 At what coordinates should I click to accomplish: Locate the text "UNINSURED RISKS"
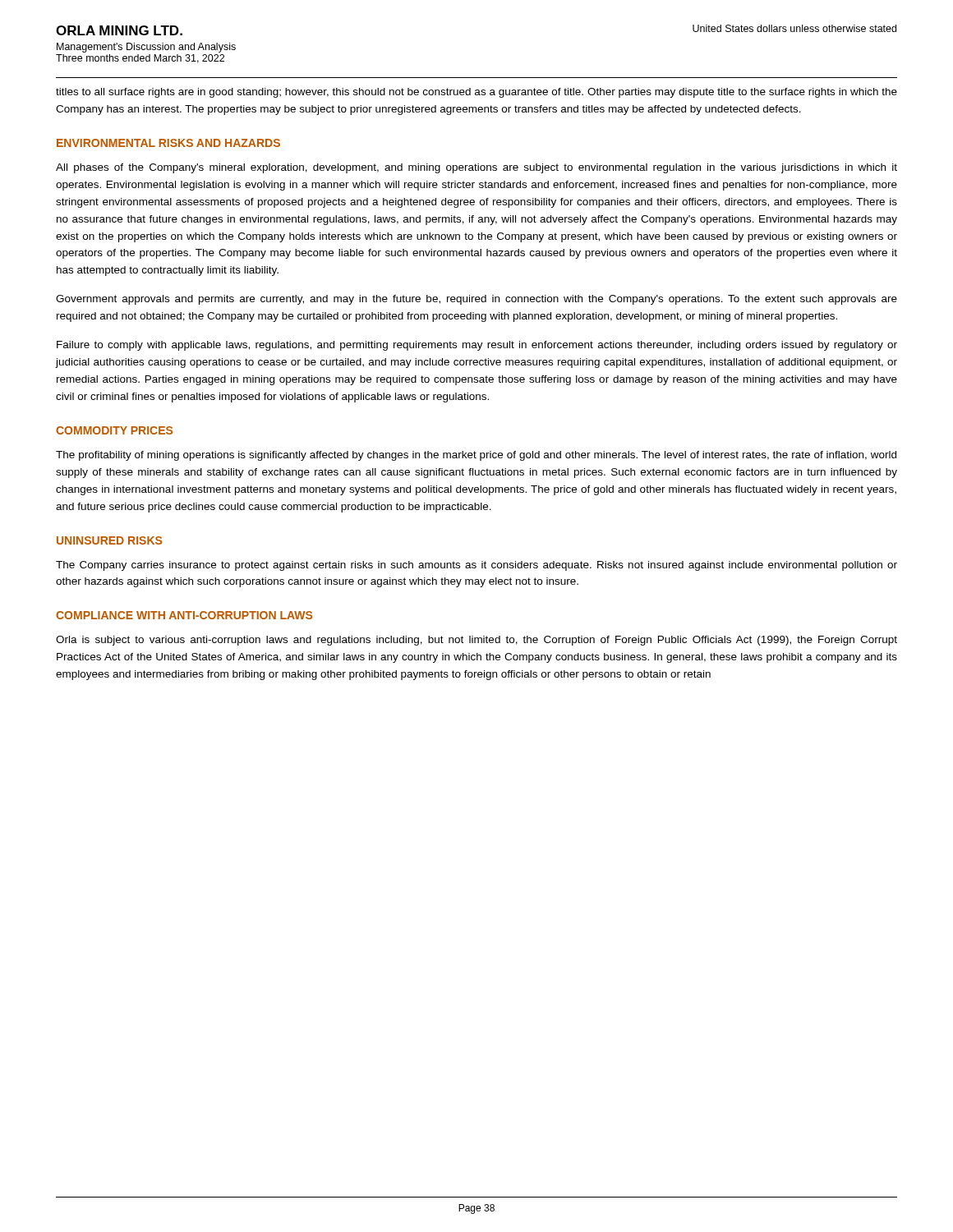(x=109, y=540)
